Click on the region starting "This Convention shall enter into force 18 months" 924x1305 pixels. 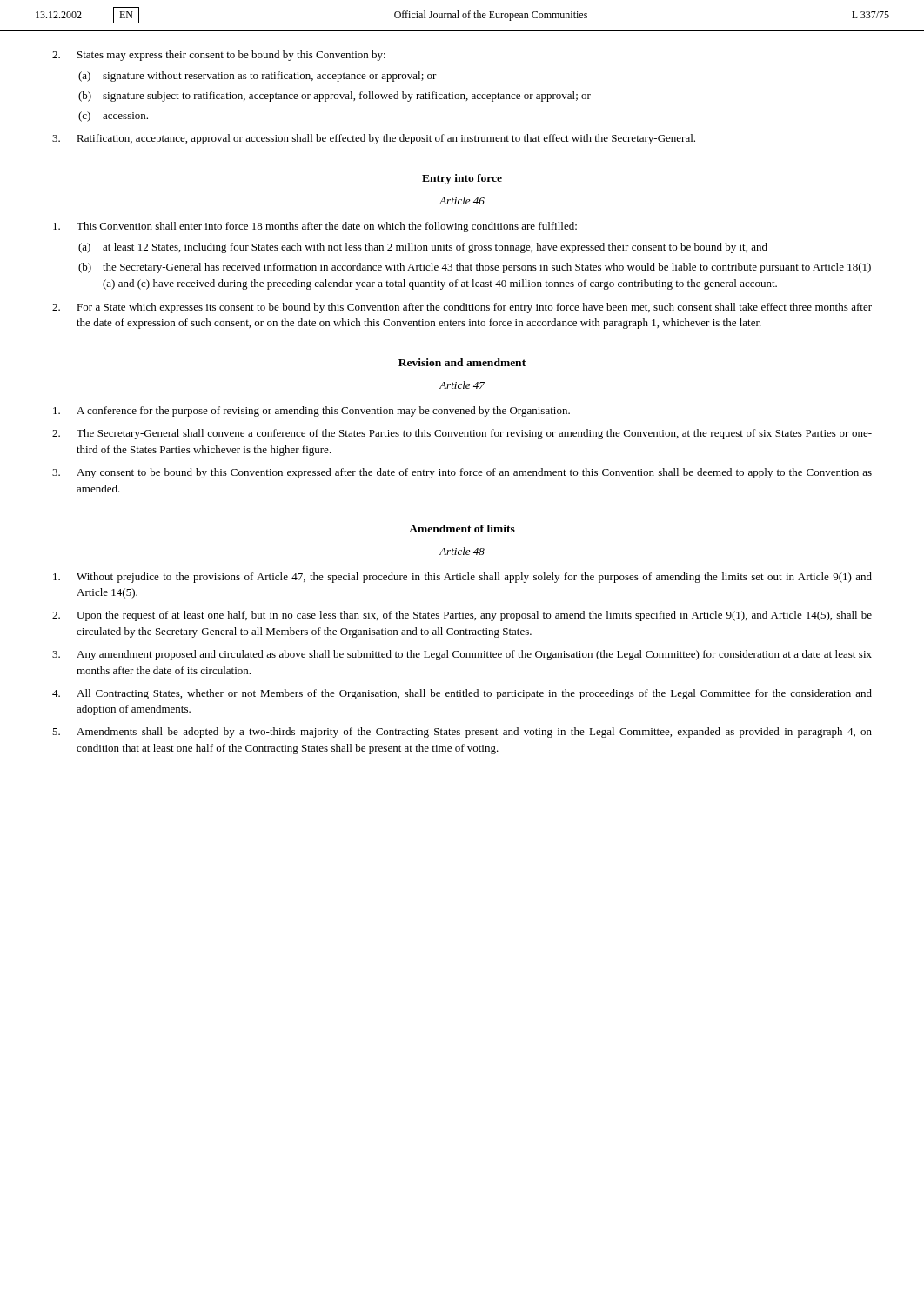click(315, 227)
